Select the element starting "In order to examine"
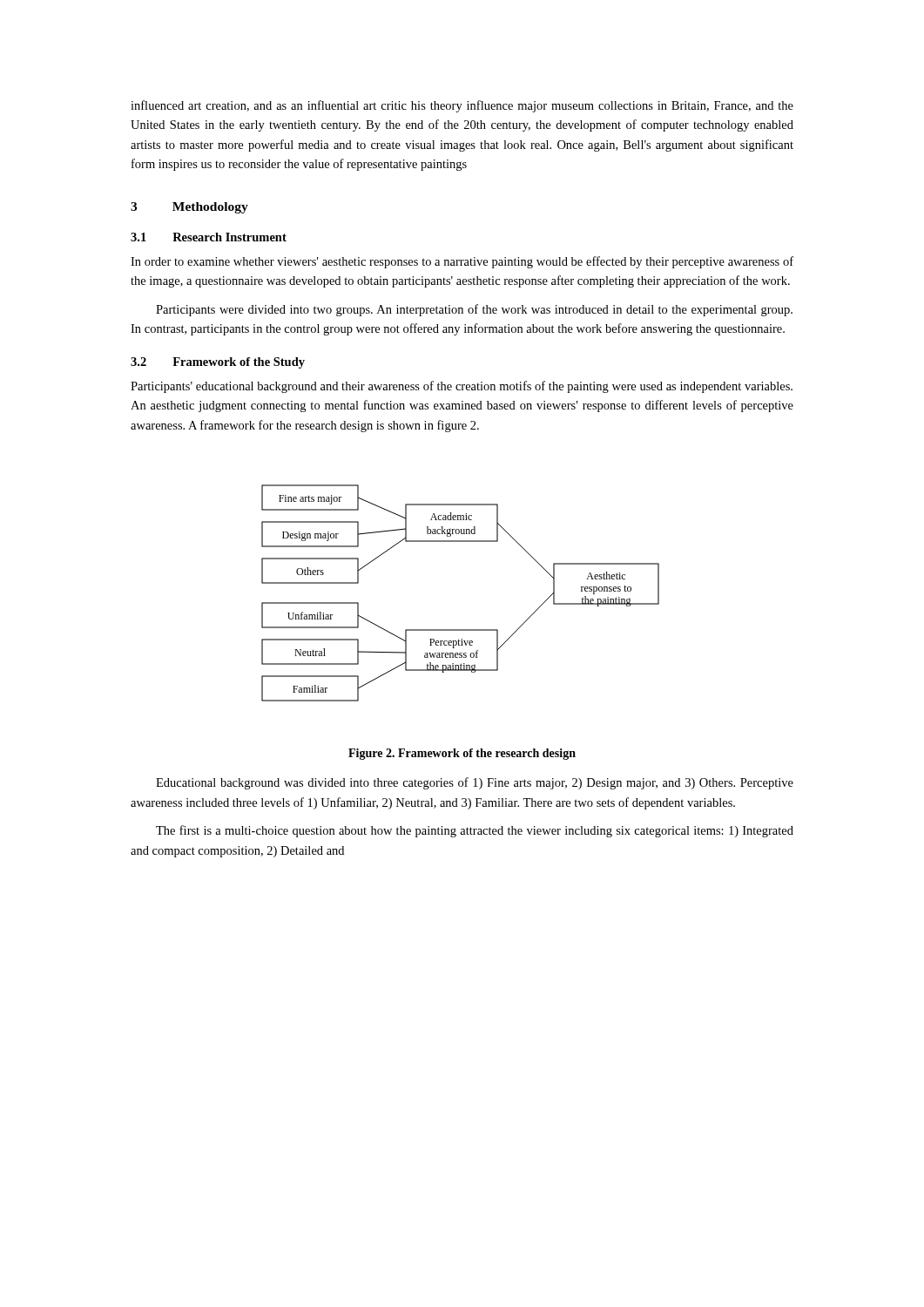Screen dimensions: 1307x924 [x=462, y=271]
